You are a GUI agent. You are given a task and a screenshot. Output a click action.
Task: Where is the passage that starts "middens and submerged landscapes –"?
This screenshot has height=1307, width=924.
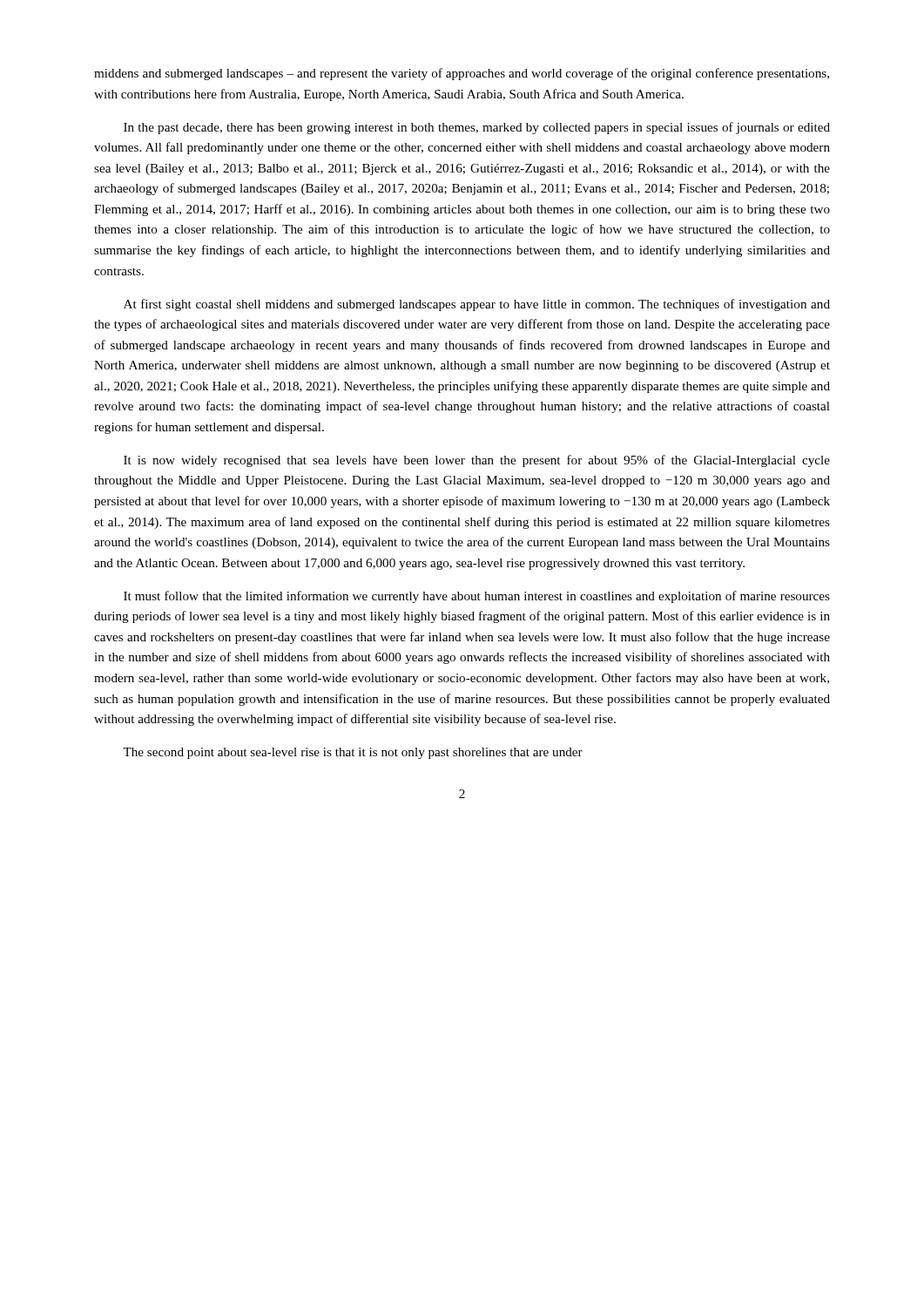click(x=462, y=83)
